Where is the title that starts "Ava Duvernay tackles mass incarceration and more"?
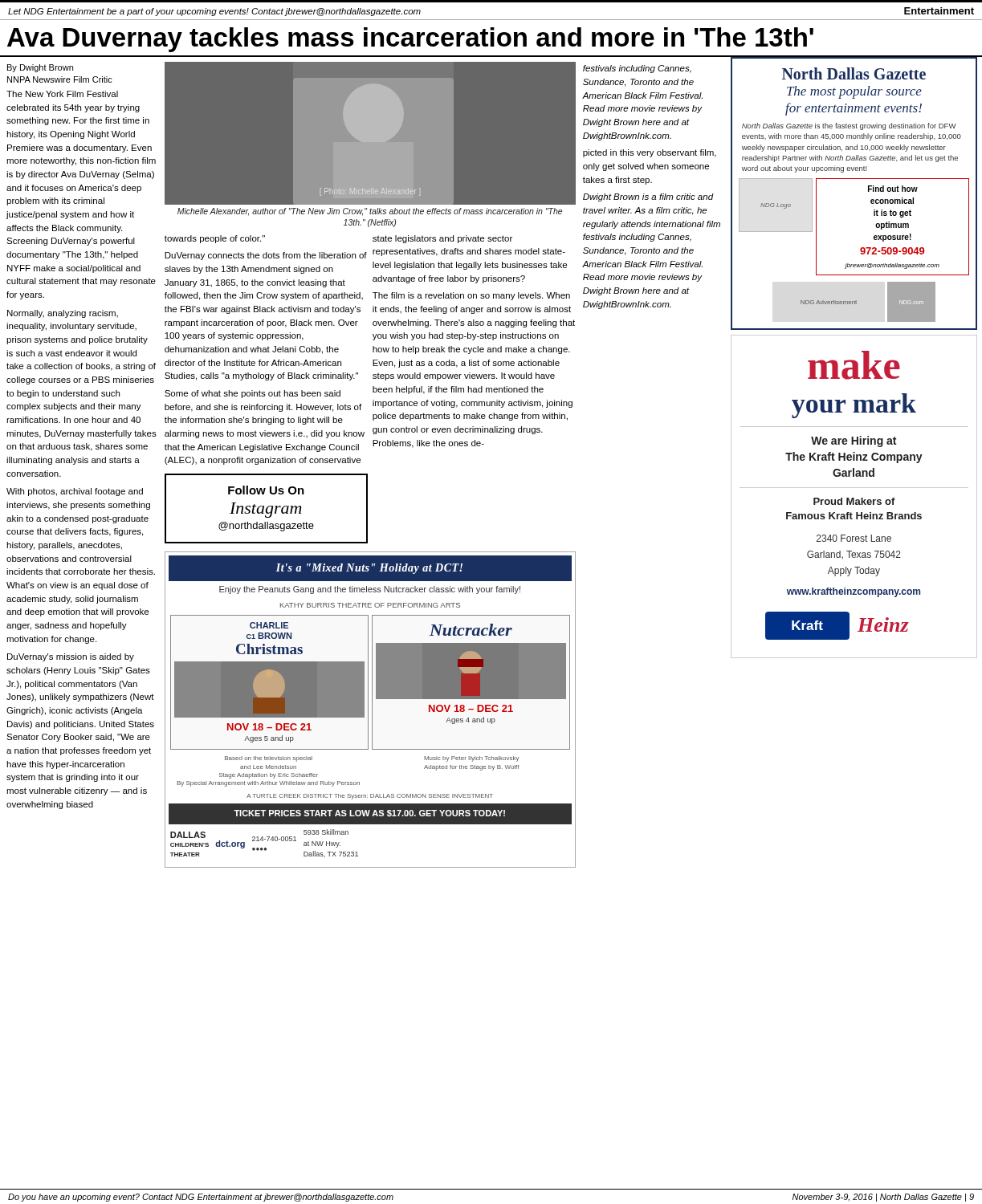Viewport: 982px width, 1204px height. tap(411, 37)
